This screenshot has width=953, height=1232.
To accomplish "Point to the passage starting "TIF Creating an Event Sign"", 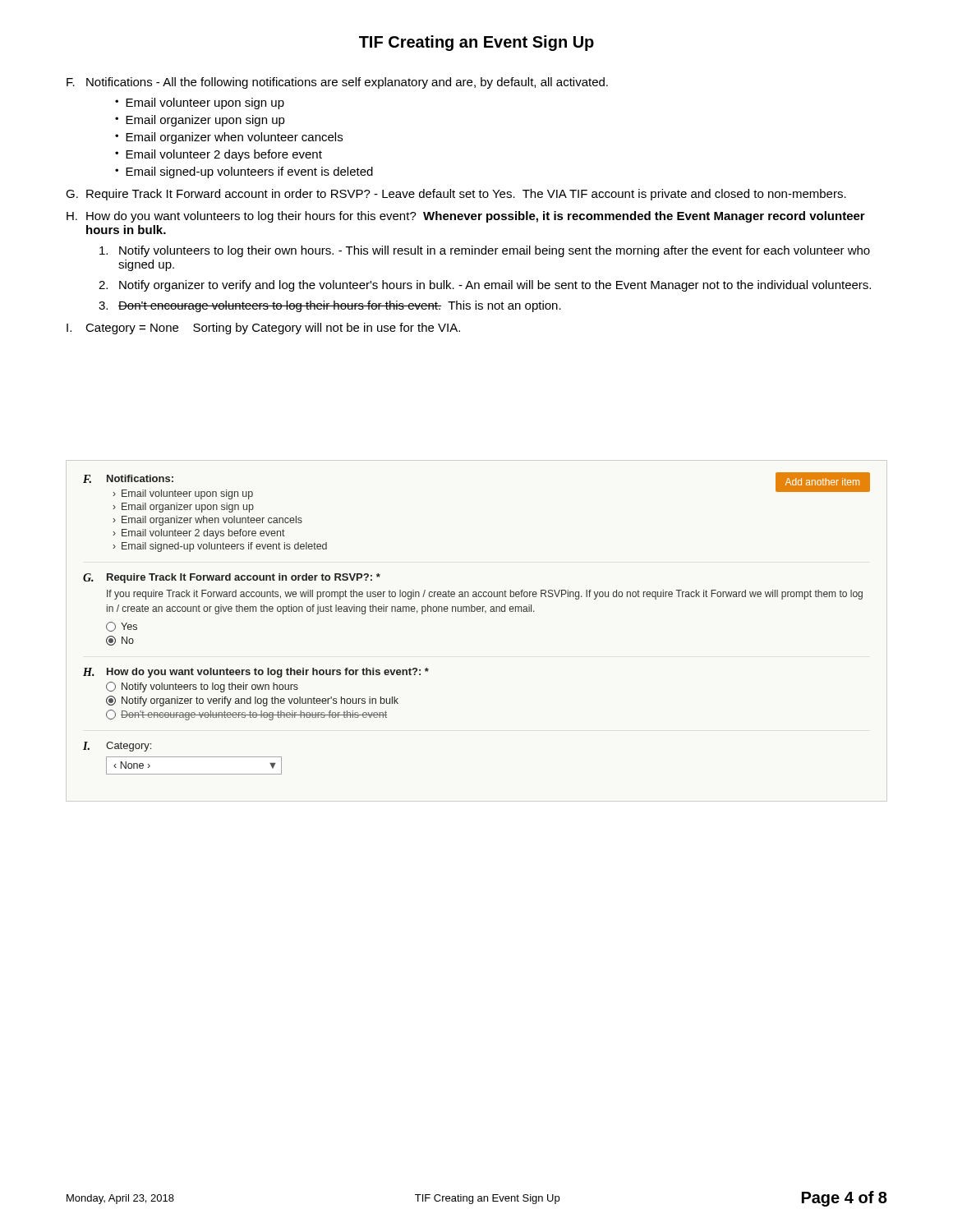I will [x=476, y=42].
